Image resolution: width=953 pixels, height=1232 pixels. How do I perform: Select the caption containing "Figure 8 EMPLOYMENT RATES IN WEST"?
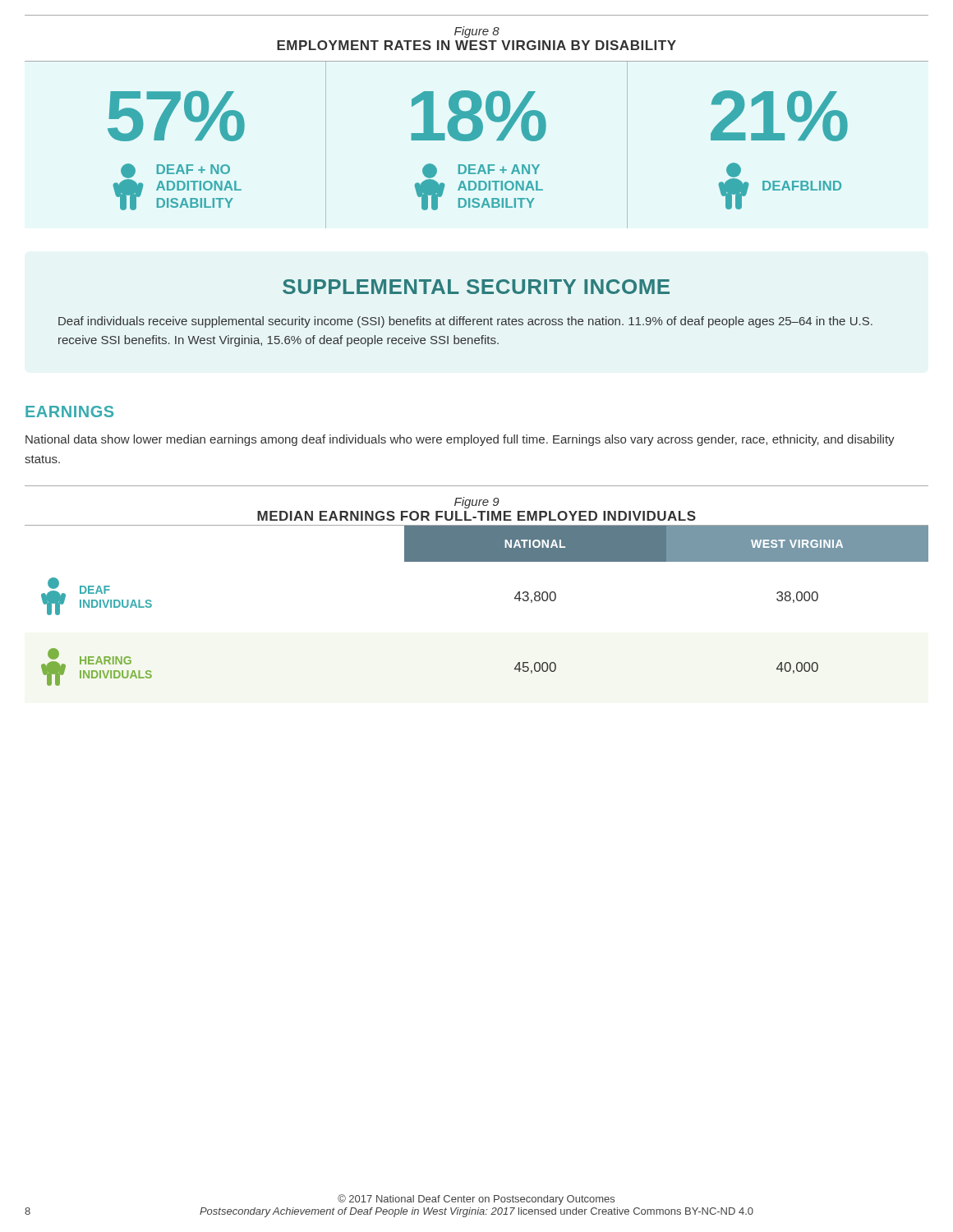pyautogui.click(x=476, y=39)
